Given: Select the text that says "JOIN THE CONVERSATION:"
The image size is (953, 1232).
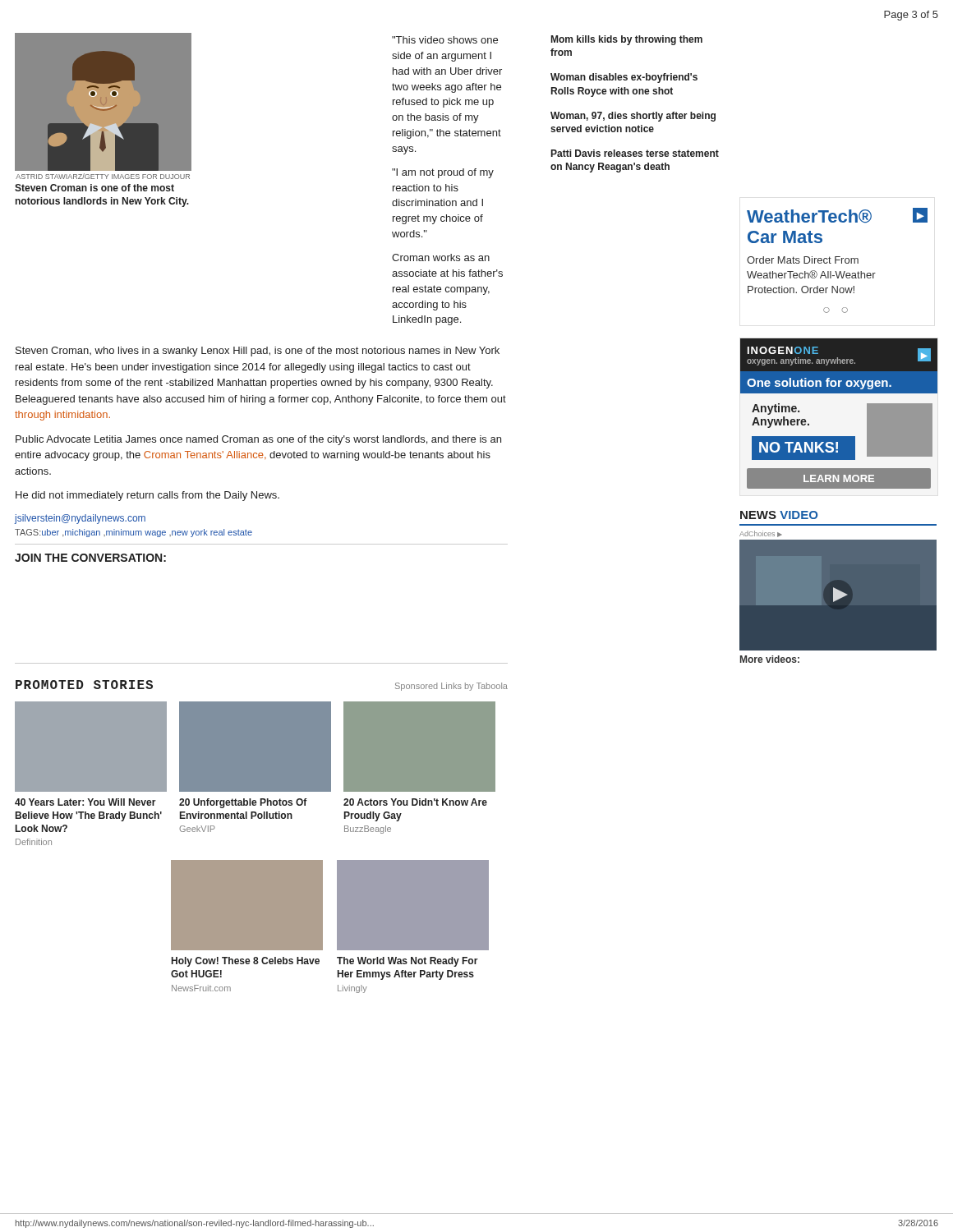Looking at the screenshot, I should coord(91,557).
